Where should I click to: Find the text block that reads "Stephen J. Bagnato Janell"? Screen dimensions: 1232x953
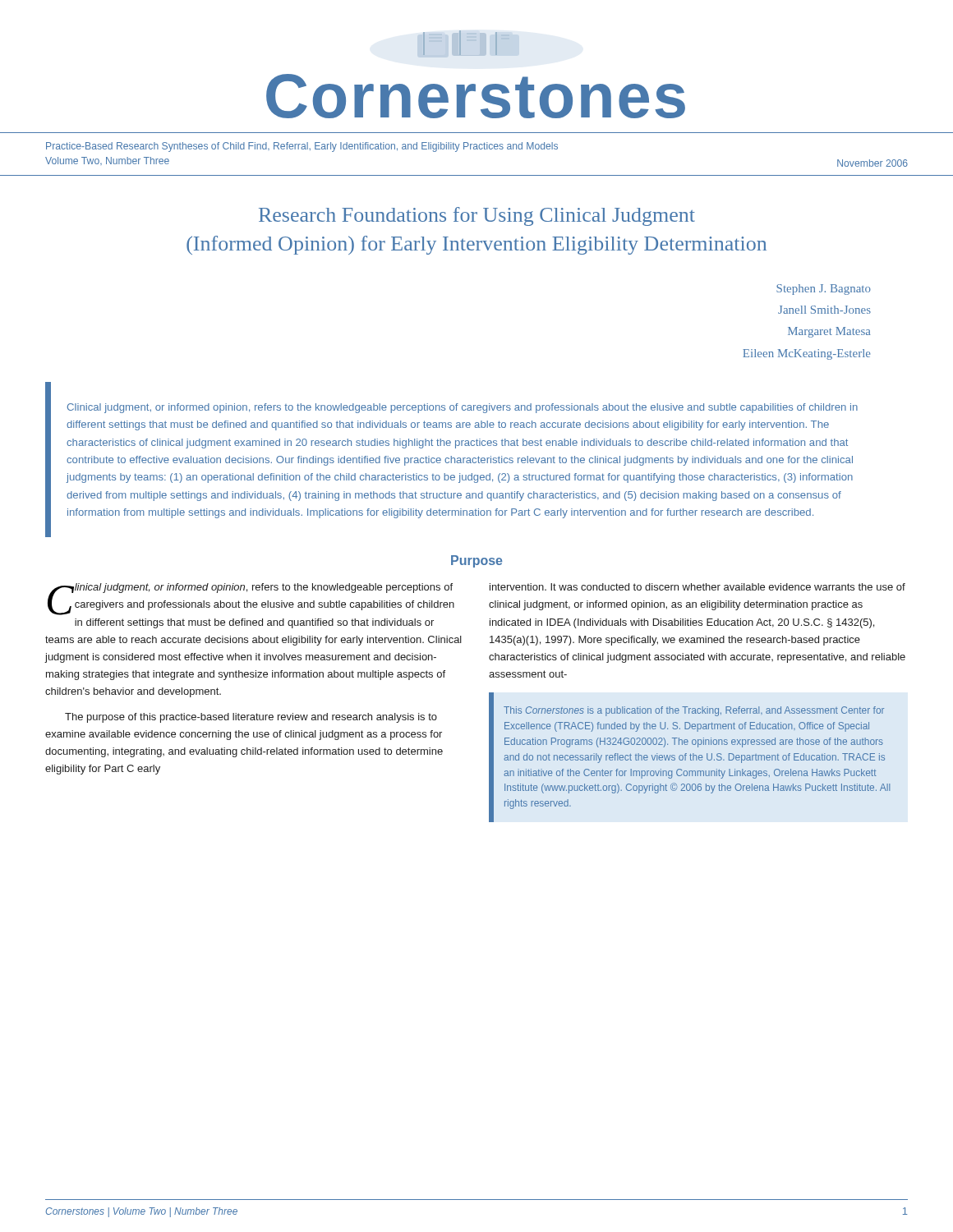pyautogui.click(x=807, y=320)
